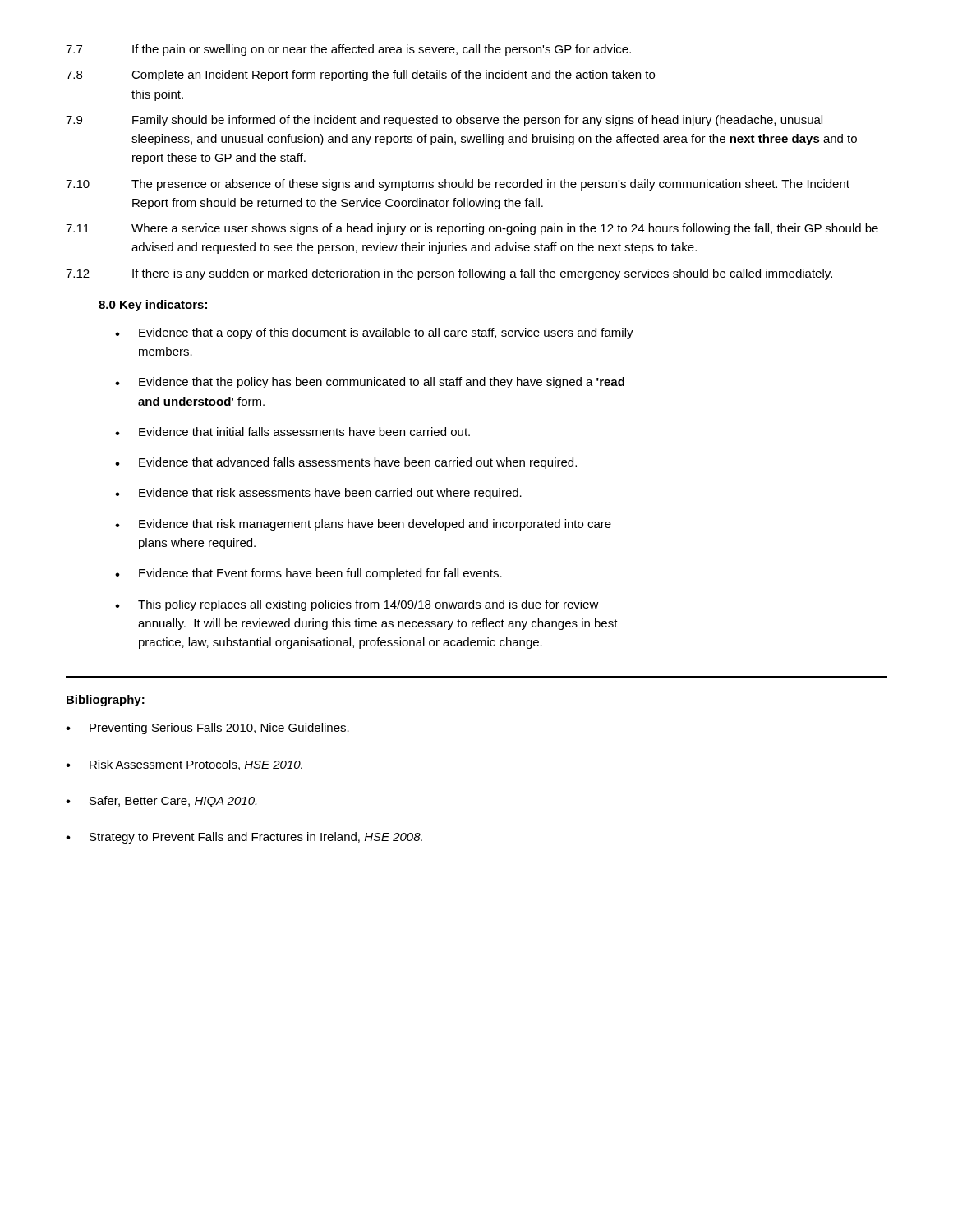
Task: Where is the passage that starts "7.7 If the"?
Action: pyautogui.click(x=476, y=49)
